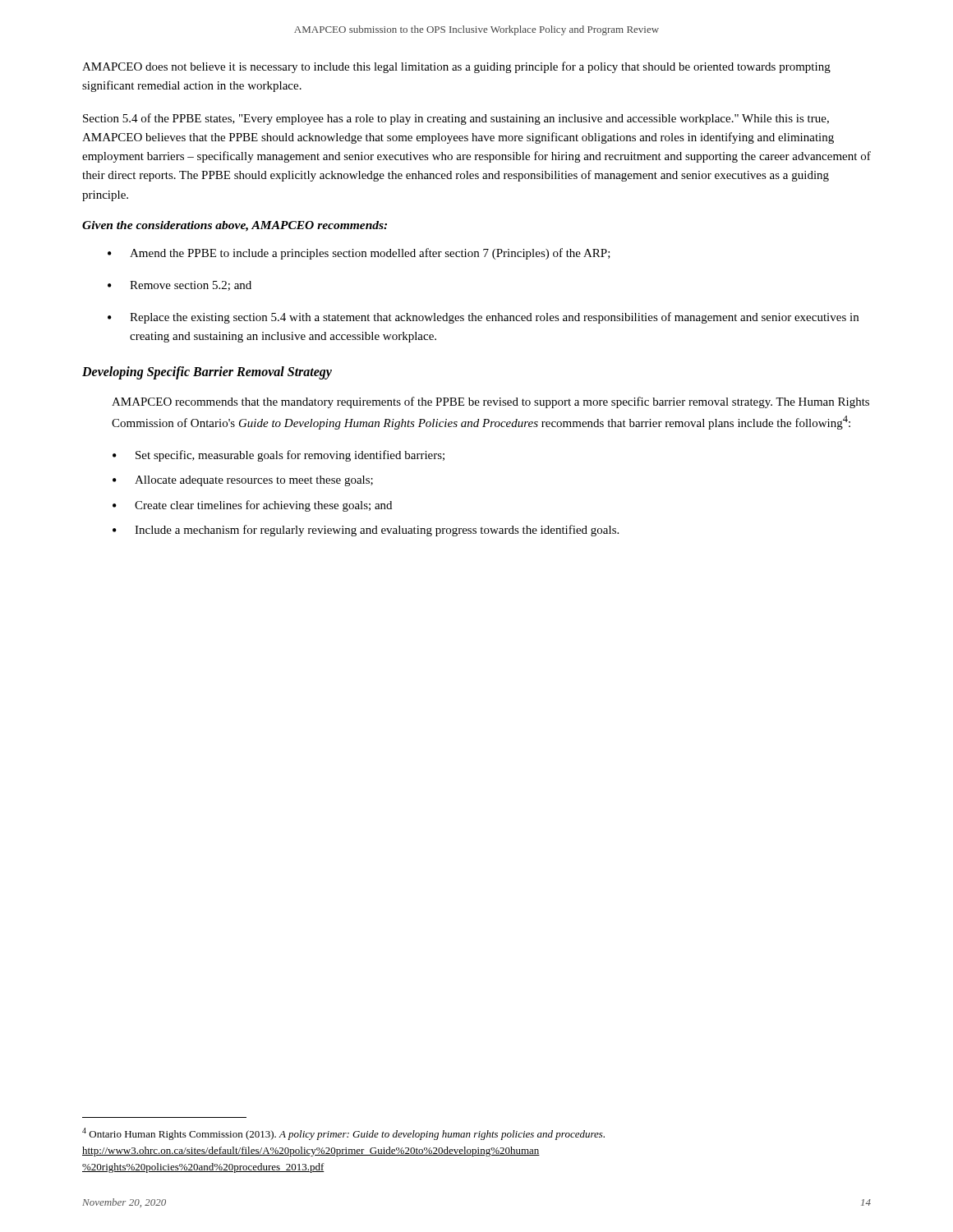Click on the text block that reads "AMAPCEO does not"

[x=456, y=76]
